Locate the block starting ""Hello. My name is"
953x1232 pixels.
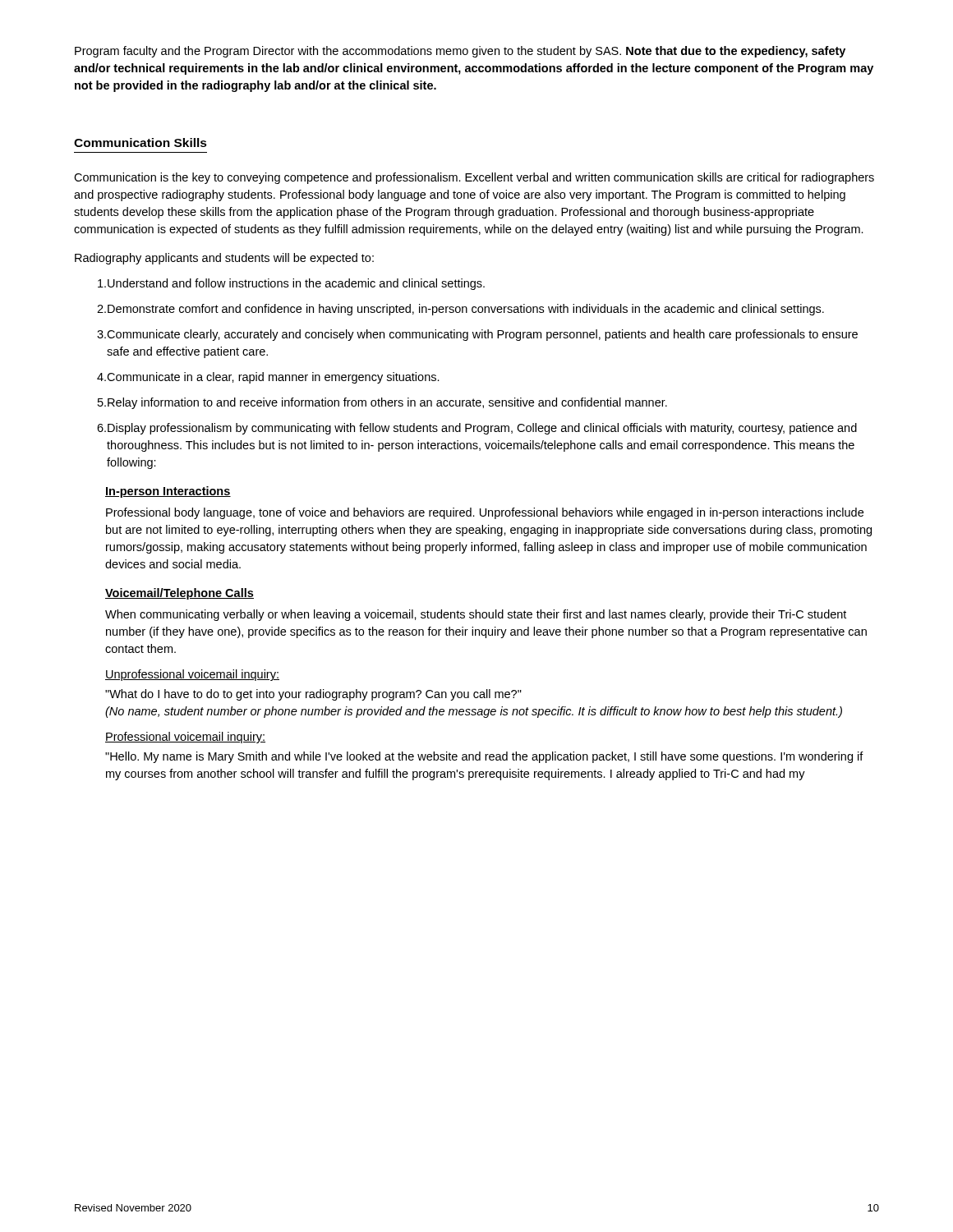click(484, 765)
